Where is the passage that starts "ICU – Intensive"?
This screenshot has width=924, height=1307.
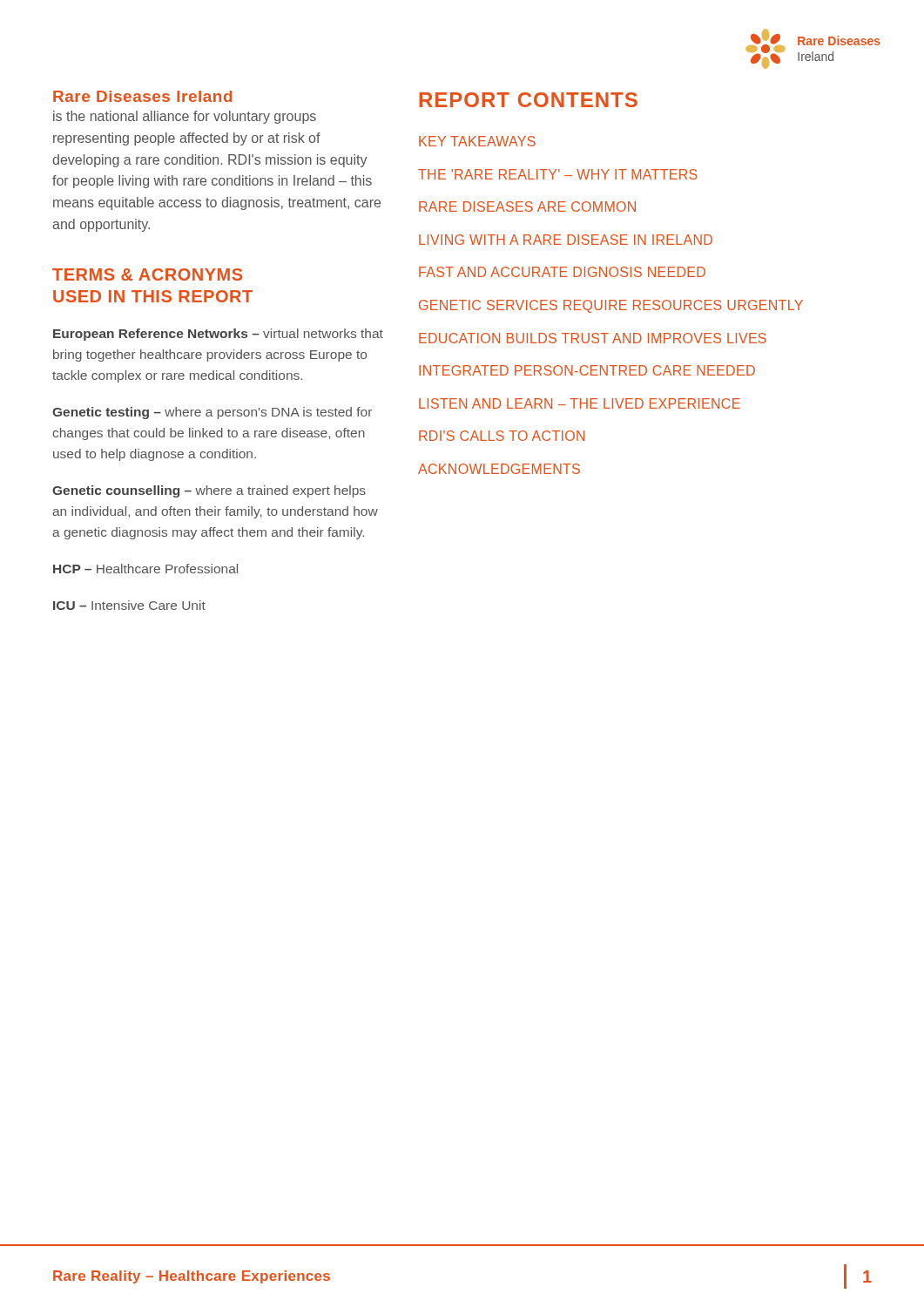pyautogui.click(x=129, y=605)
